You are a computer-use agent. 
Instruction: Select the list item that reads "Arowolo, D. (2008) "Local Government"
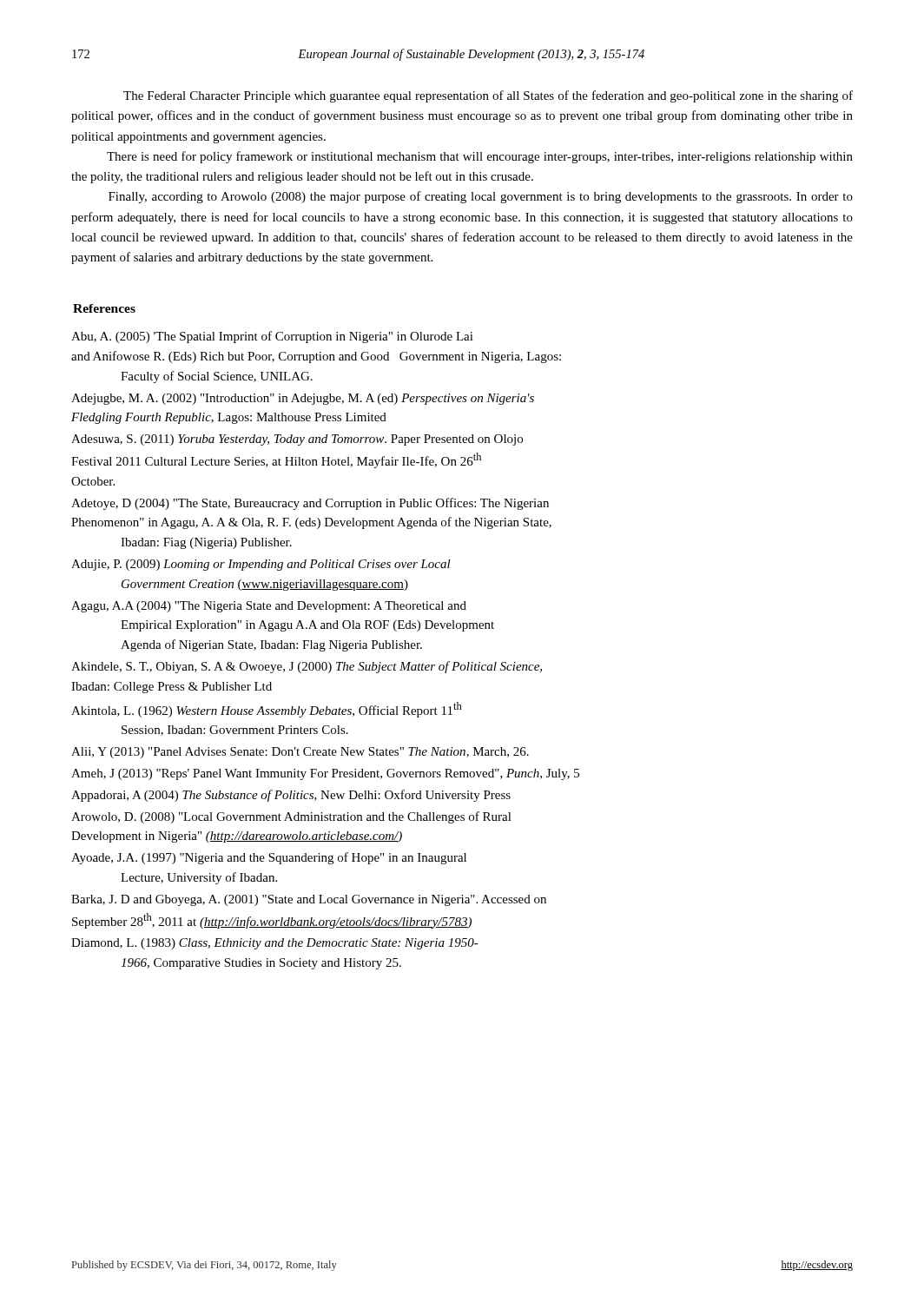tap(462, 826)
